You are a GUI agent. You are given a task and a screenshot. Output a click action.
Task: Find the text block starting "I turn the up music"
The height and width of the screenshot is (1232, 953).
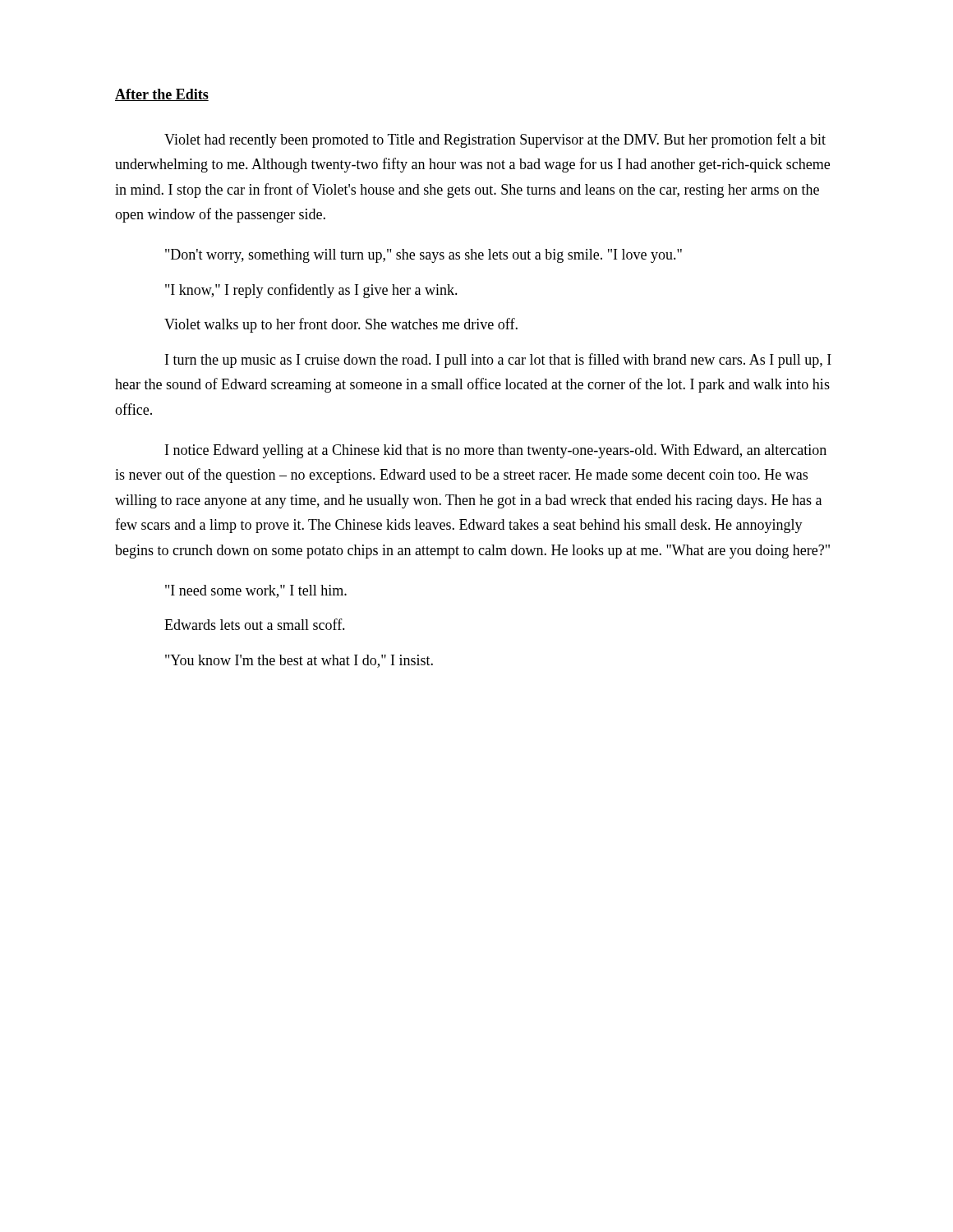click(x=473, y=385)
